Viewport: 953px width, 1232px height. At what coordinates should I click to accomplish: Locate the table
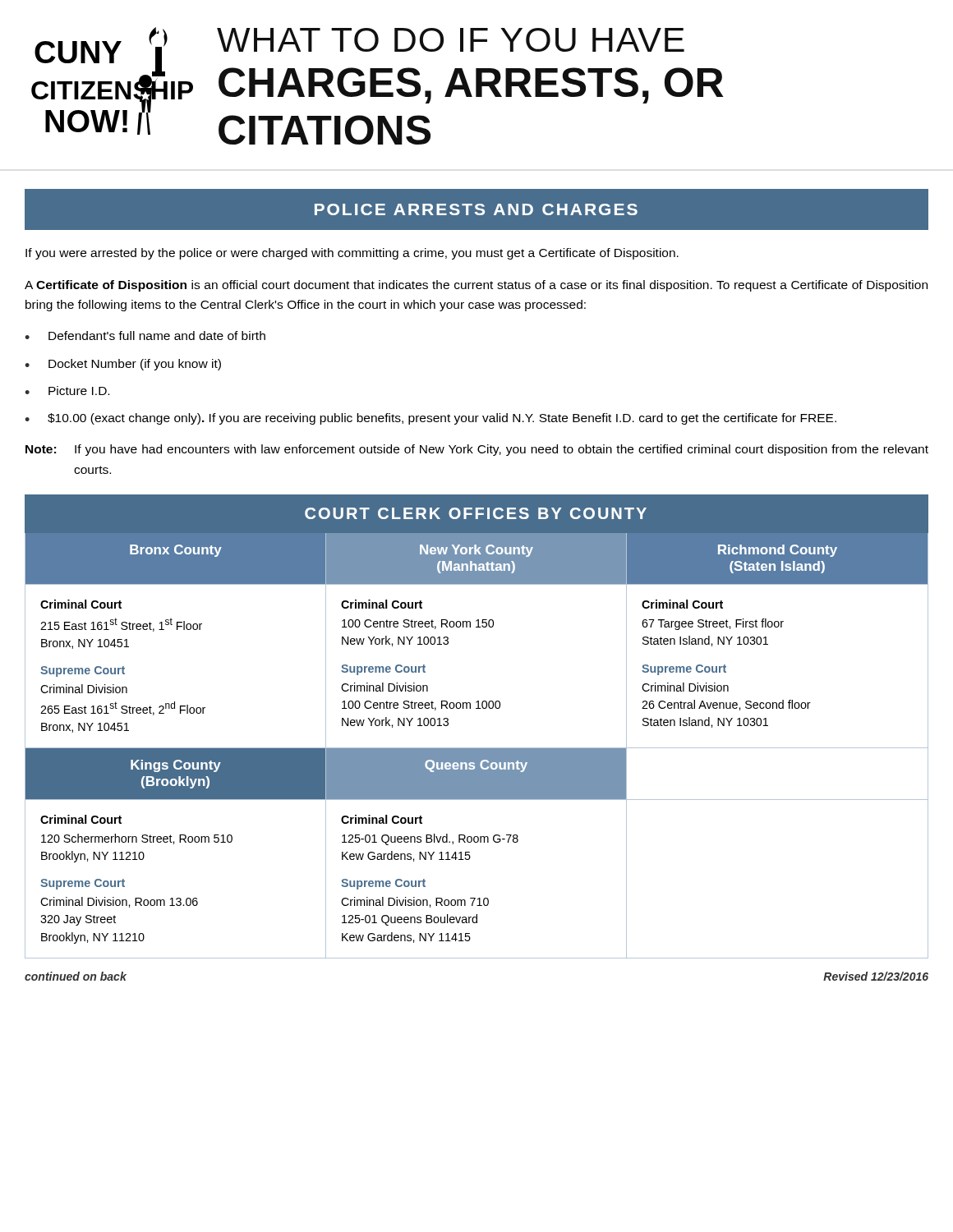click(x=476, y=746)
